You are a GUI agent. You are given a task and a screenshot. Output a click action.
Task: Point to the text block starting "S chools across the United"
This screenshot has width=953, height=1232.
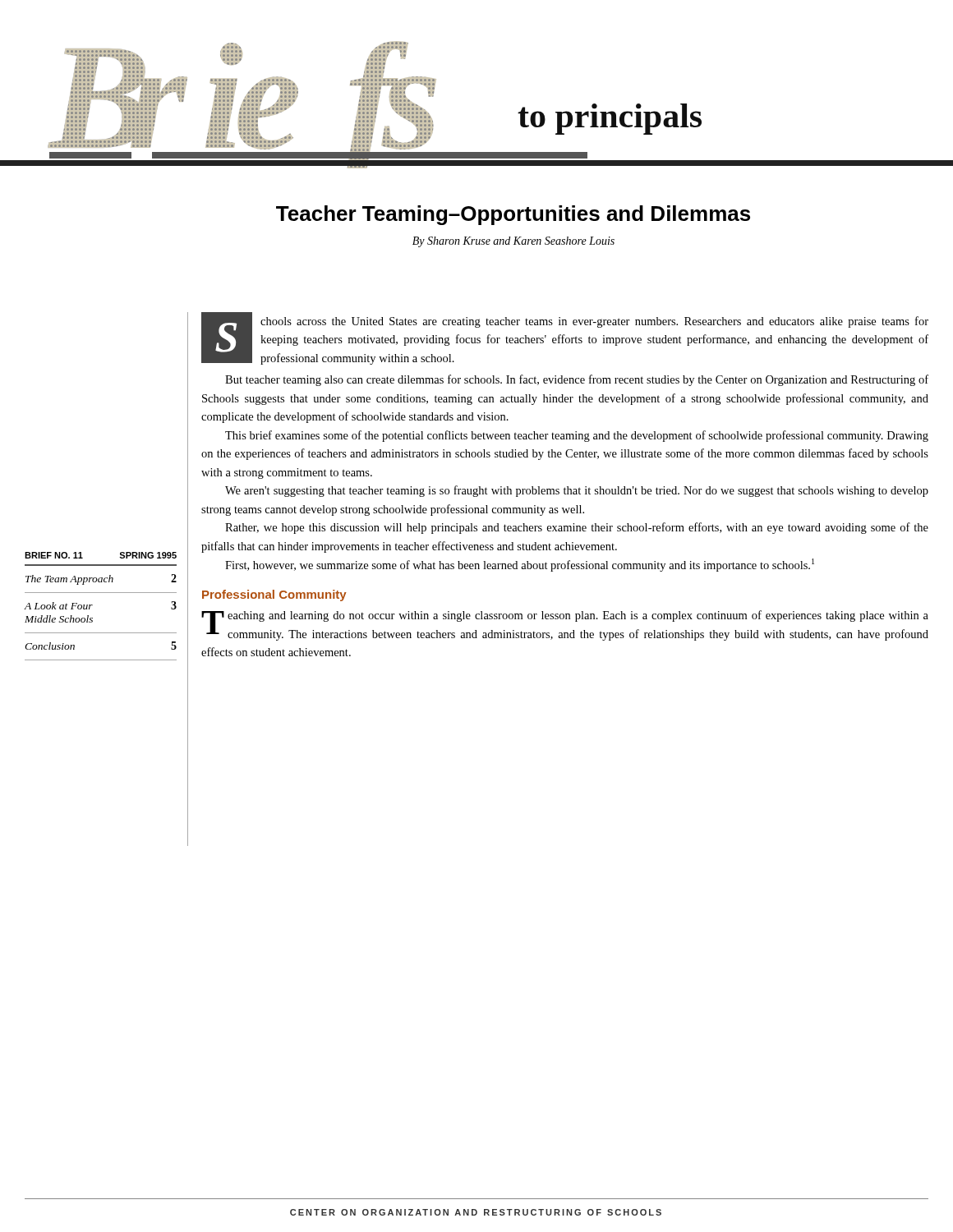pos(565,338)
